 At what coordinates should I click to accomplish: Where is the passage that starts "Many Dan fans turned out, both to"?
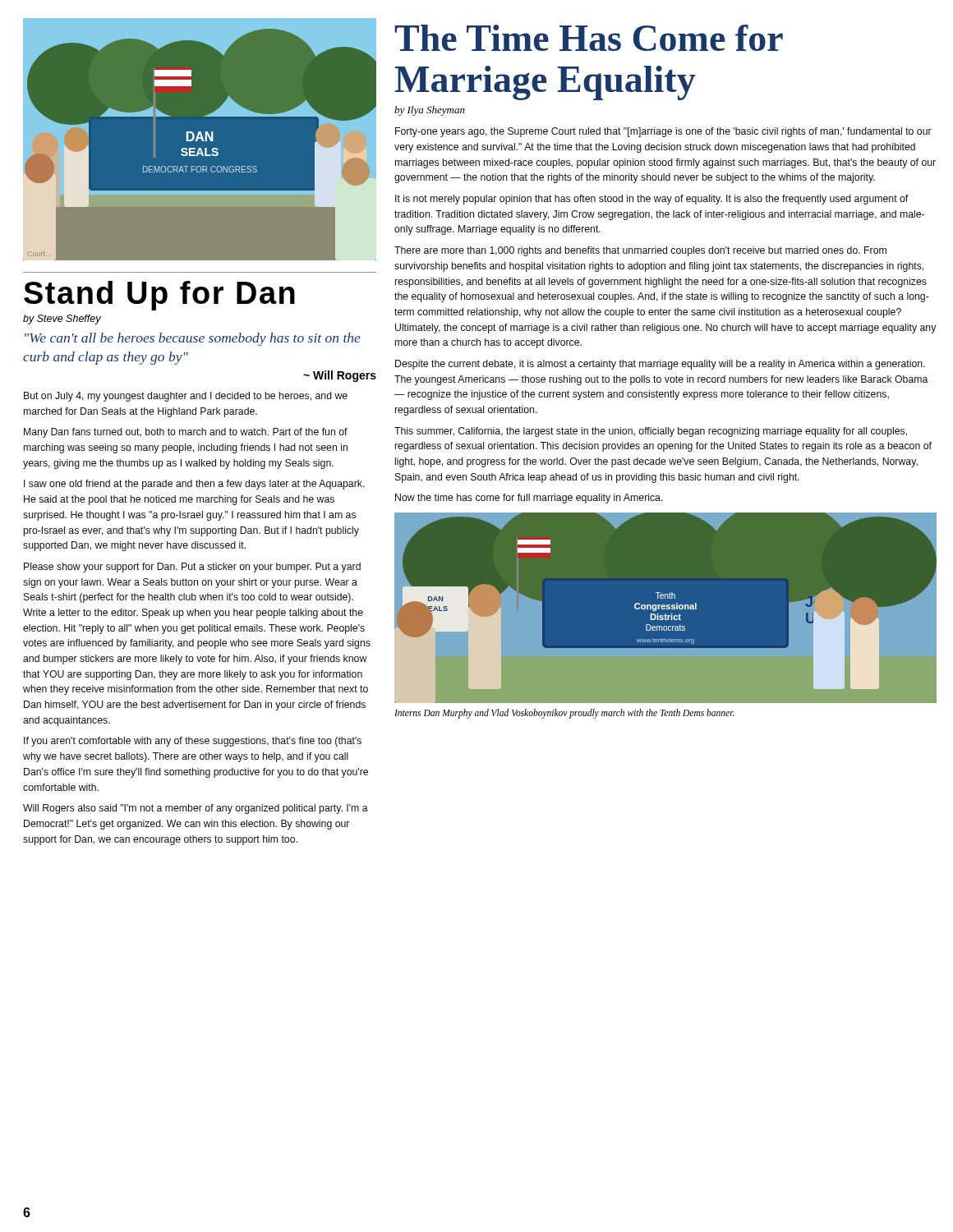[186, 448]
